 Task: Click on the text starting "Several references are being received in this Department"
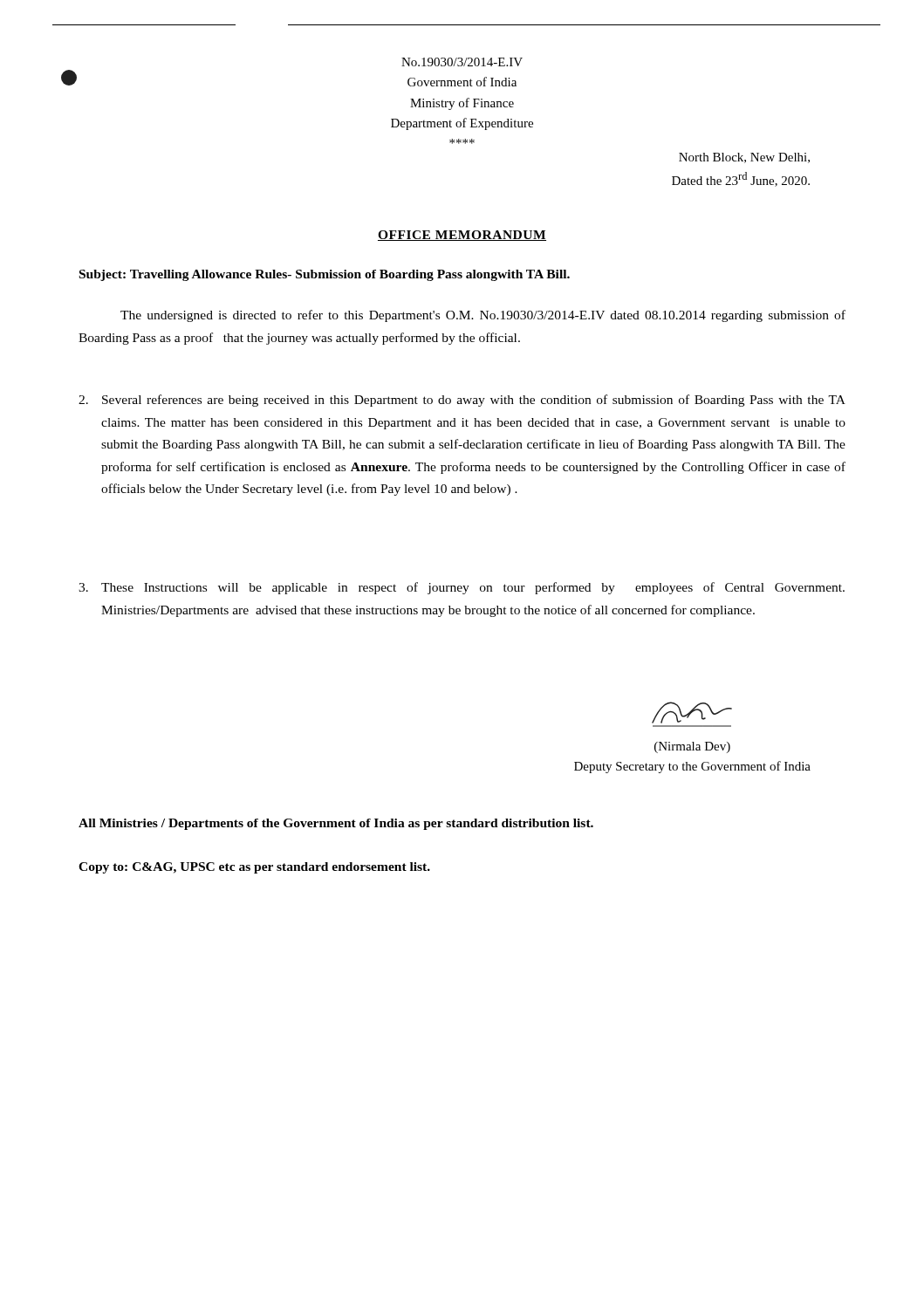[462, 444]
